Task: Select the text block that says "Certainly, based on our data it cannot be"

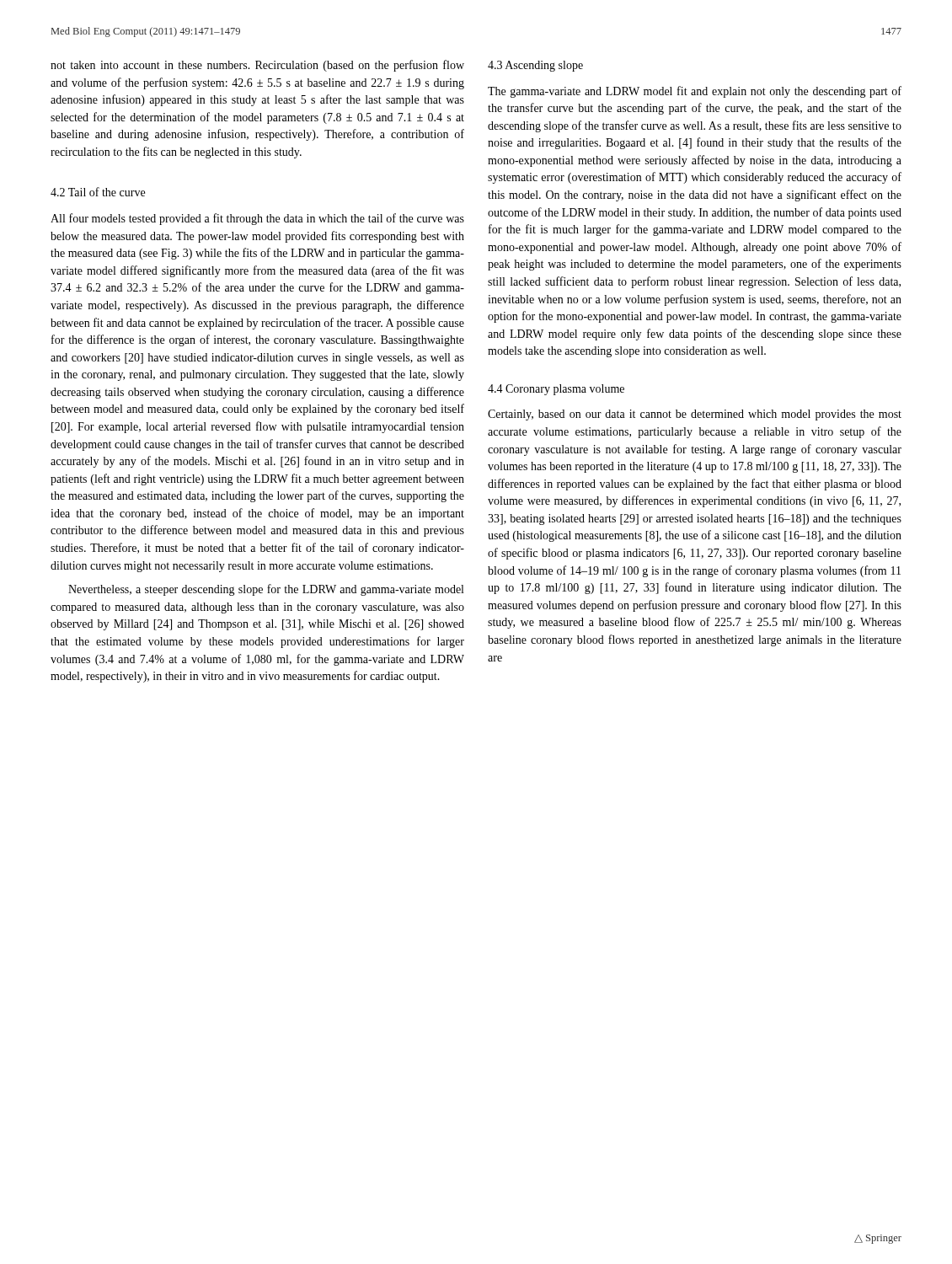Action: pos(695,537)
